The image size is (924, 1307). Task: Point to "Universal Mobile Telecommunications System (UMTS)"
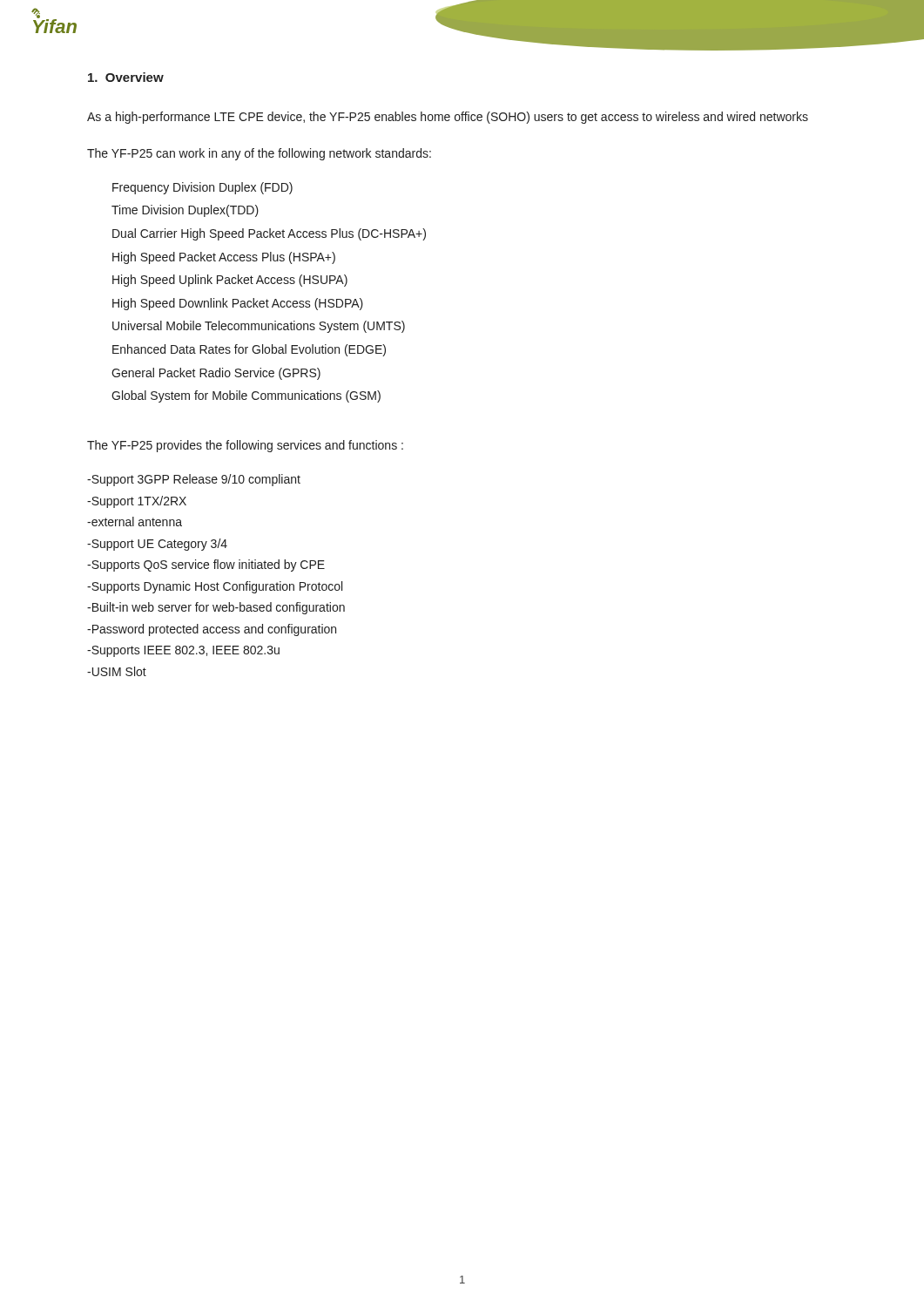[x=258, y=326]
